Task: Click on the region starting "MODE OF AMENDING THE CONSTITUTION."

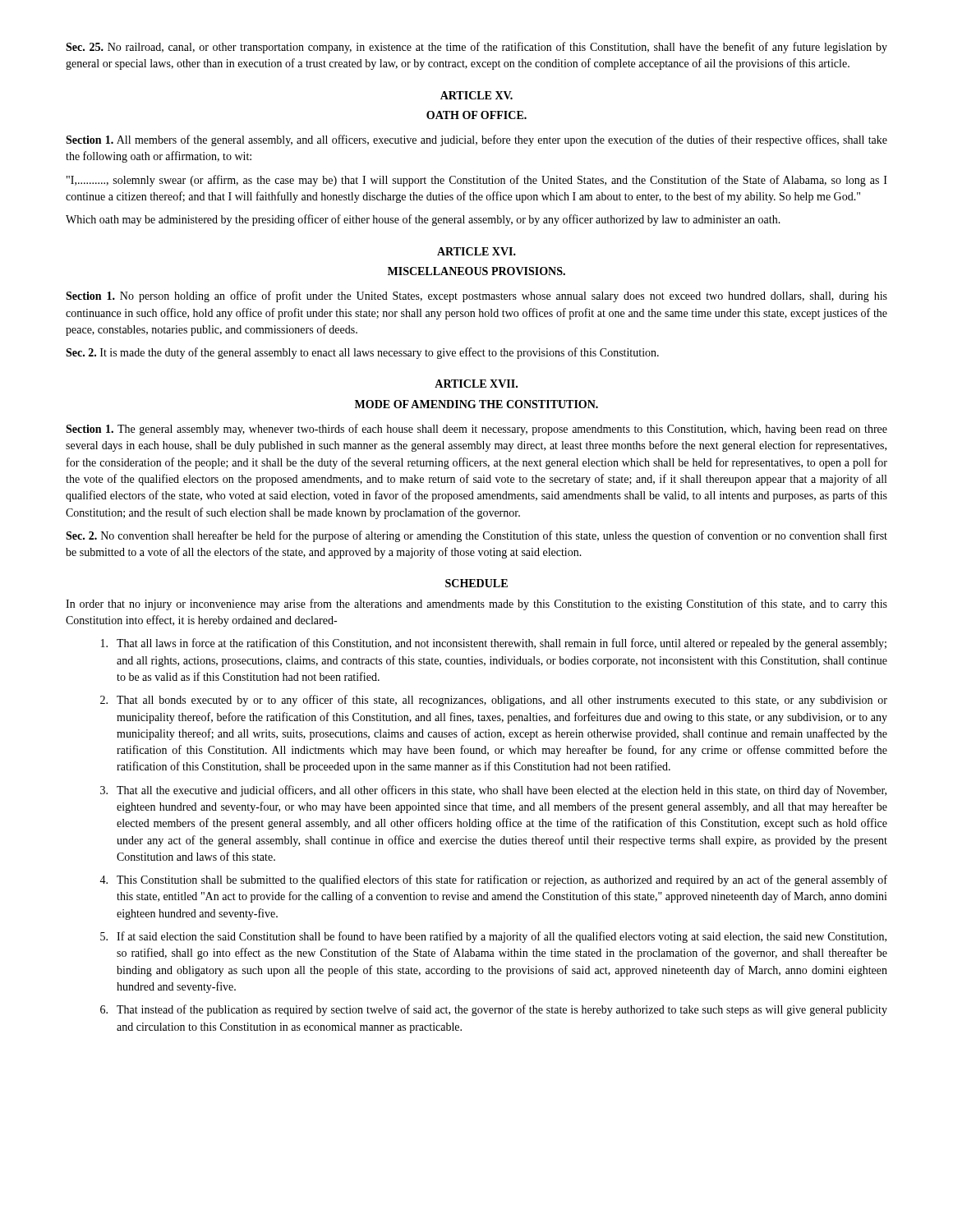Action: point(476,404)
